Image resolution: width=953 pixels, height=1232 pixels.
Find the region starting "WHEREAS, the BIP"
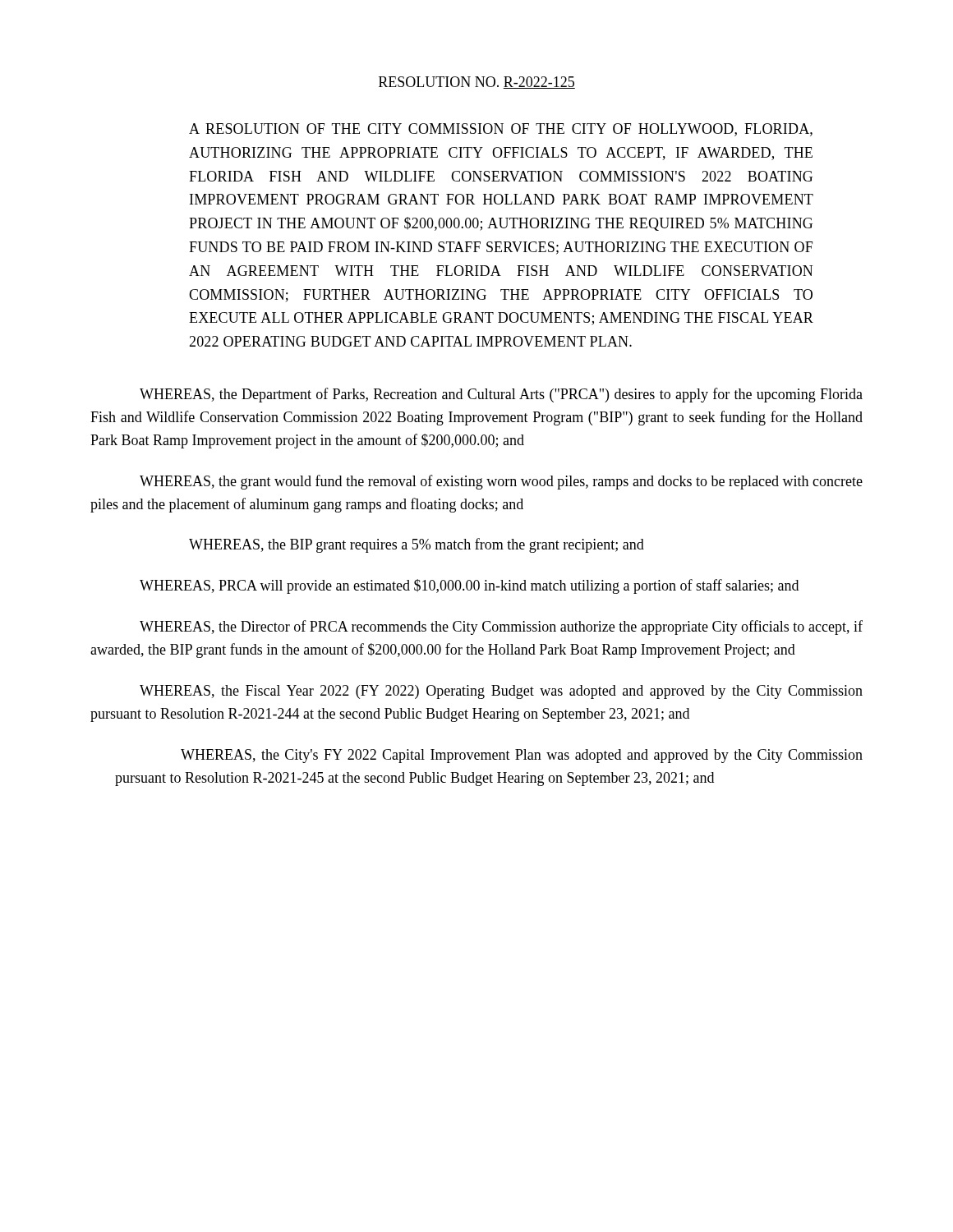[x=416, y=545]
